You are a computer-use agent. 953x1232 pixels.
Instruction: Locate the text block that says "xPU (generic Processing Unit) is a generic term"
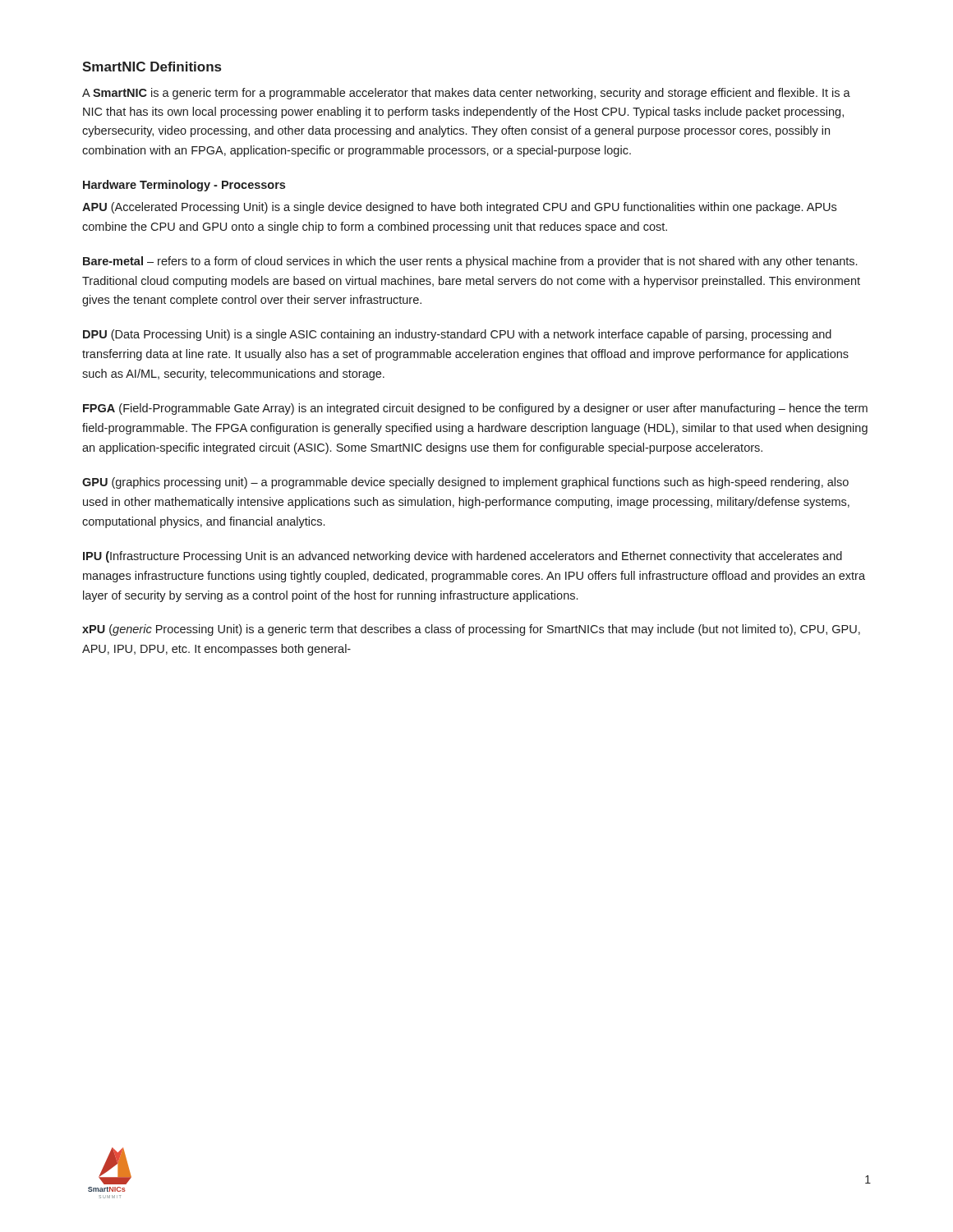pos(471,639)
